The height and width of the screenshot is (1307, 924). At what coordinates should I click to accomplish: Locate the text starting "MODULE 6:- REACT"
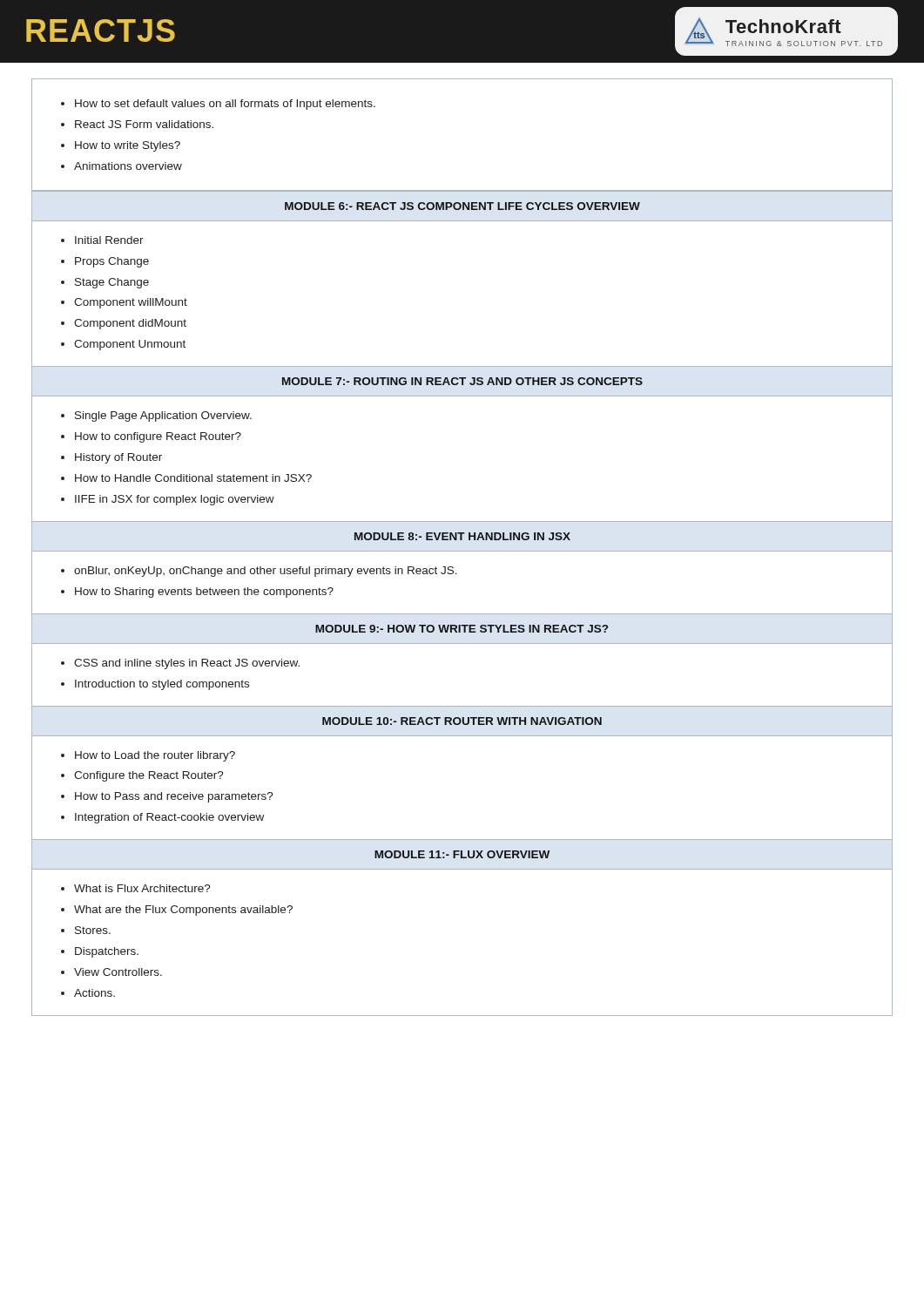click(462, 206)
